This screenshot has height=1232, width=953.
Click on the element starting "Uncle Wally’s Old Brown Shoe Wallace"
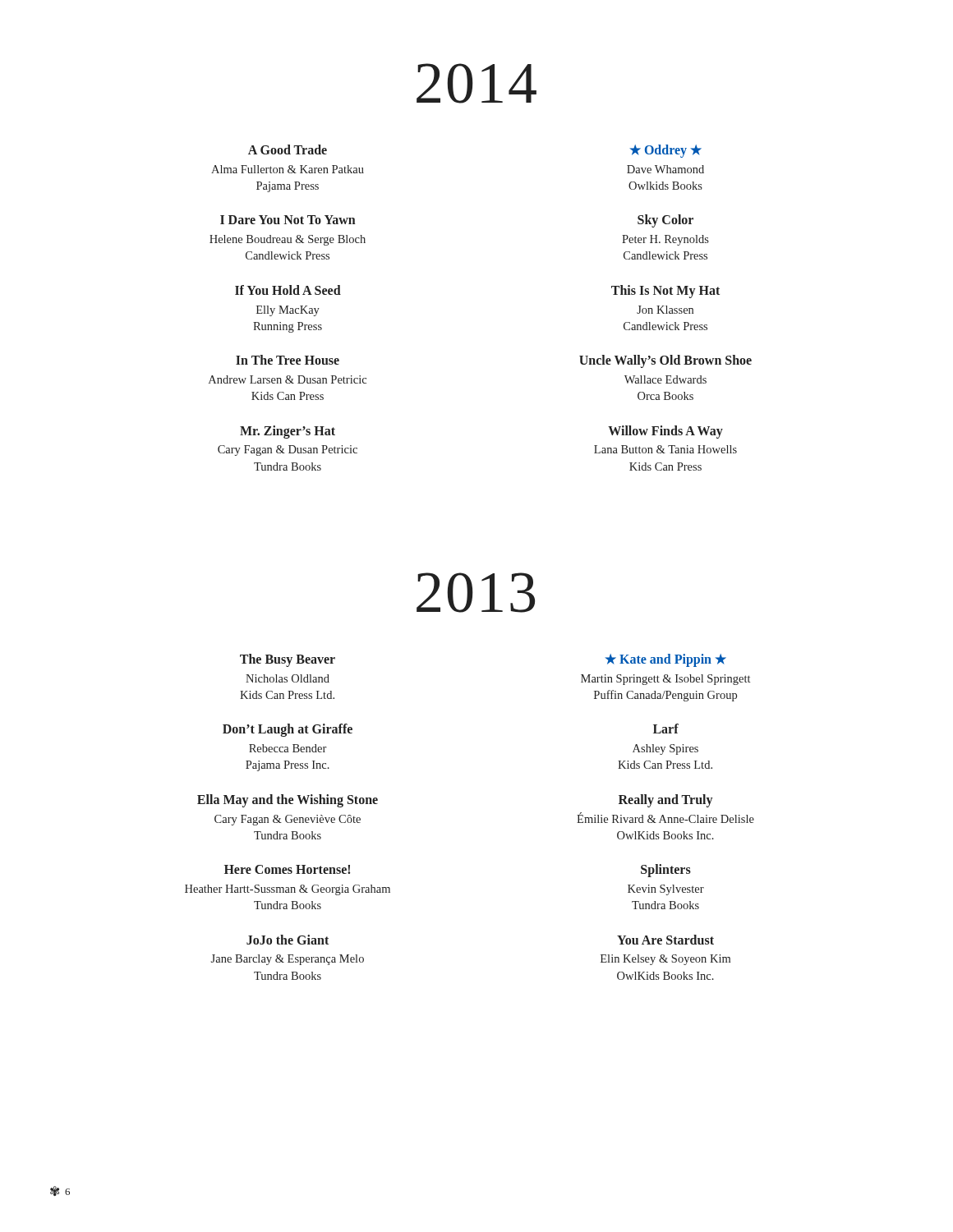click(665, 379)
